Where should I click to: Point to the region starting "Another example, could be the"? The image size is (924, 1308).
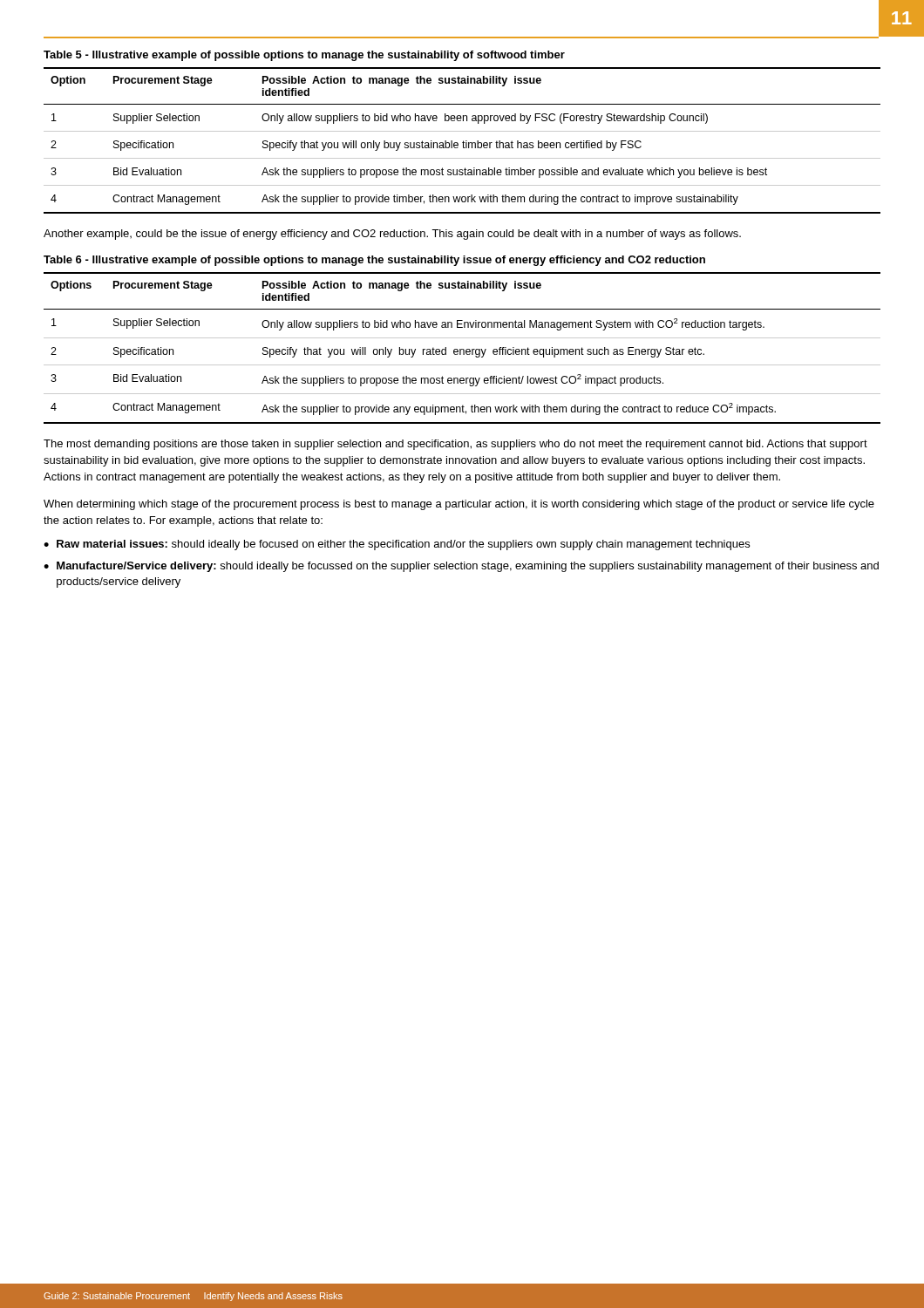click(x=393, y=233)
